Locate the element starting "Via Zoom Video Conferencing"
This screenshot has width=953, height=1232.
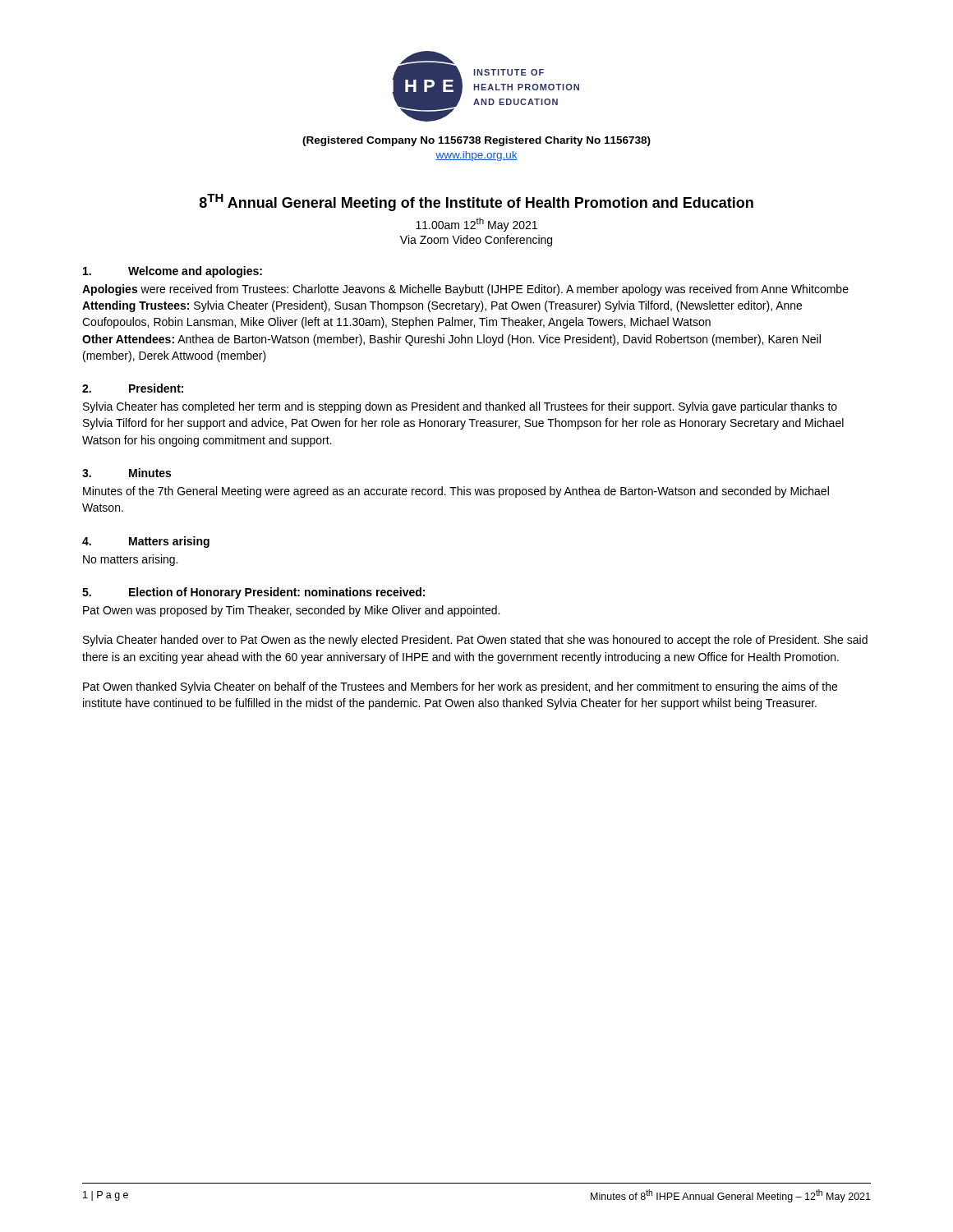coord(476,240)
